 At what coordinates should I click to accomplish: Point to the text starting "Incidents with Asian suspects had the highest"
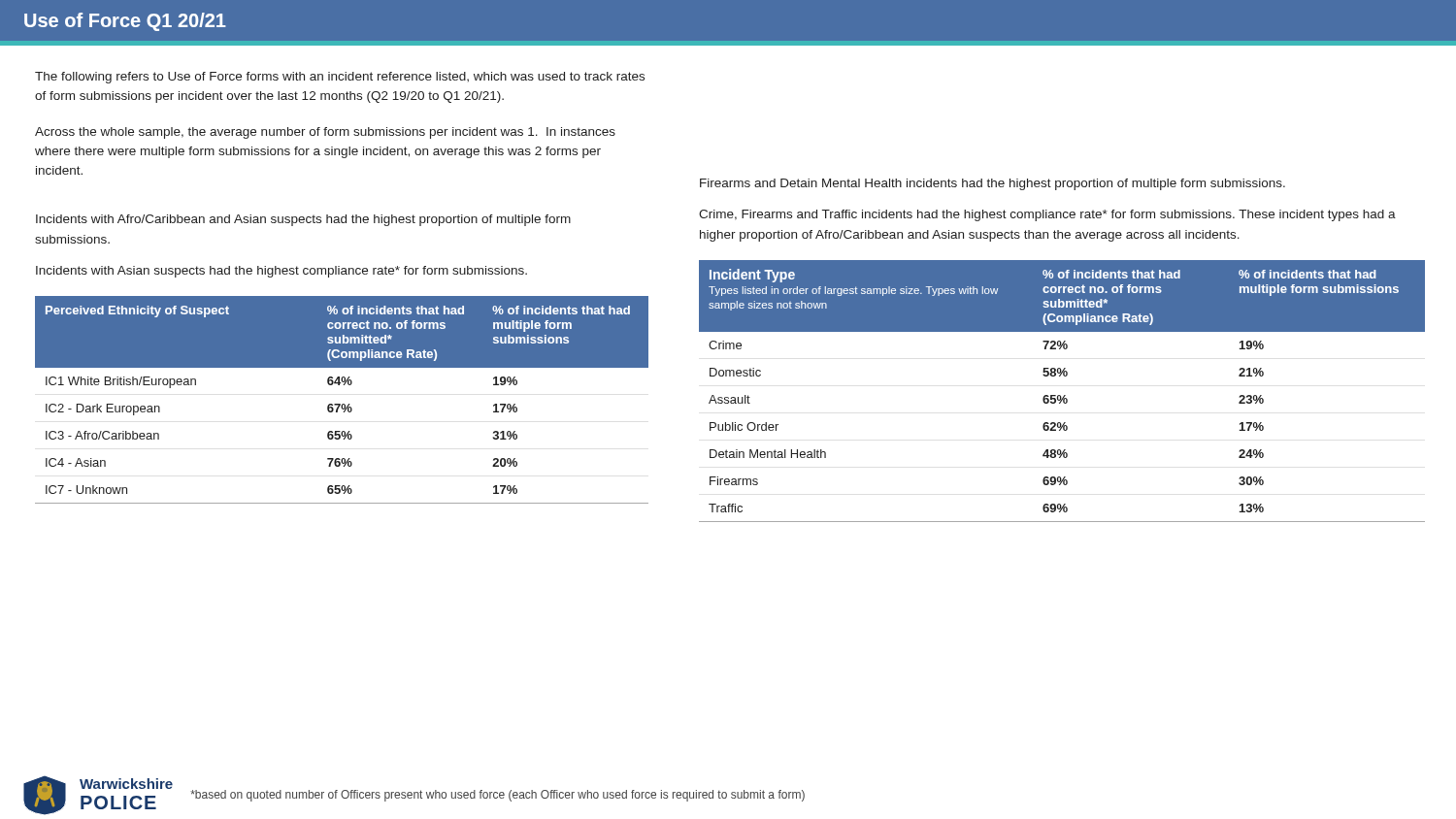click(282, 270)
